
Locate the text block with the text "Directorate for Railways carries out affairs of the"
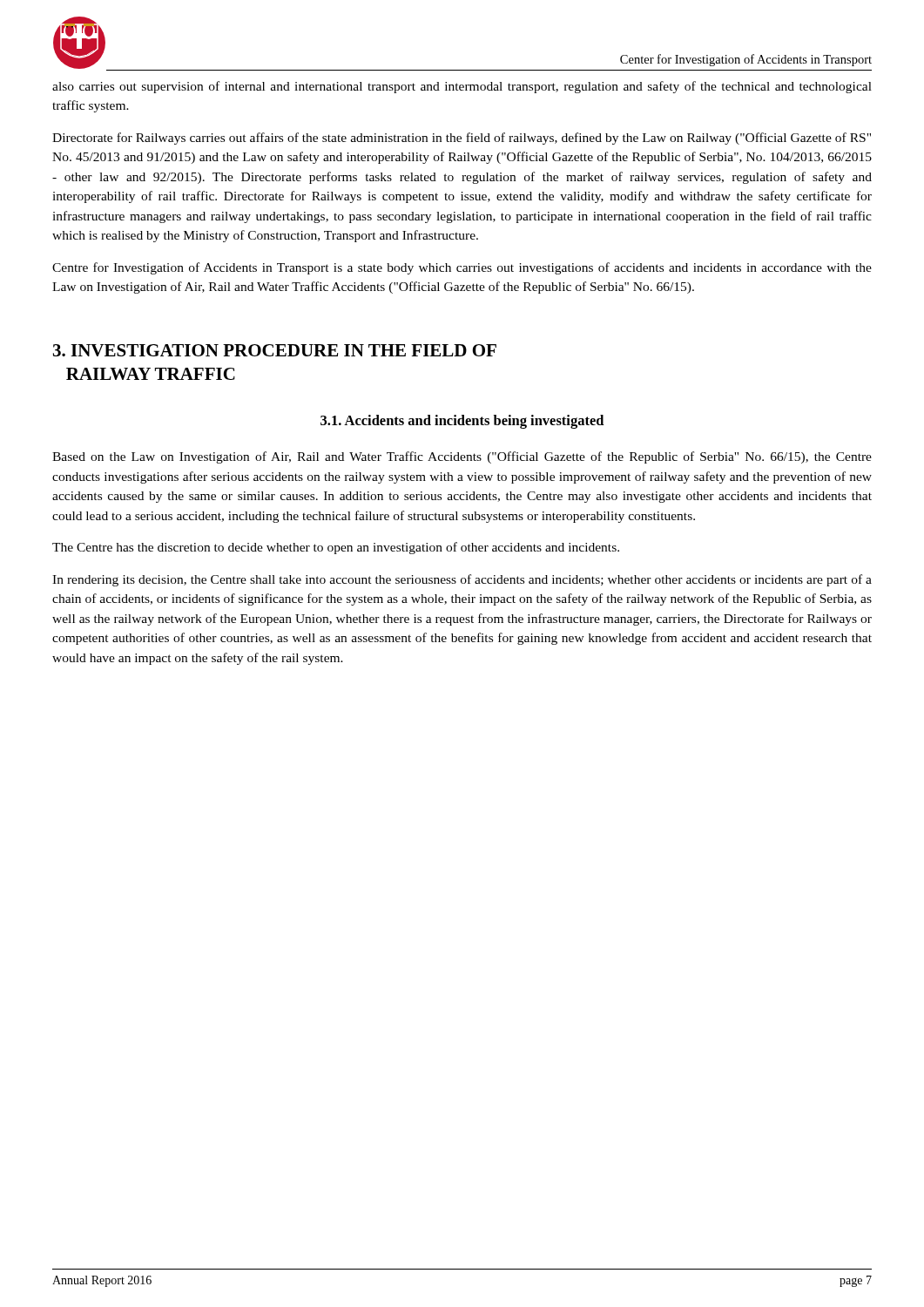click(462, 186)
